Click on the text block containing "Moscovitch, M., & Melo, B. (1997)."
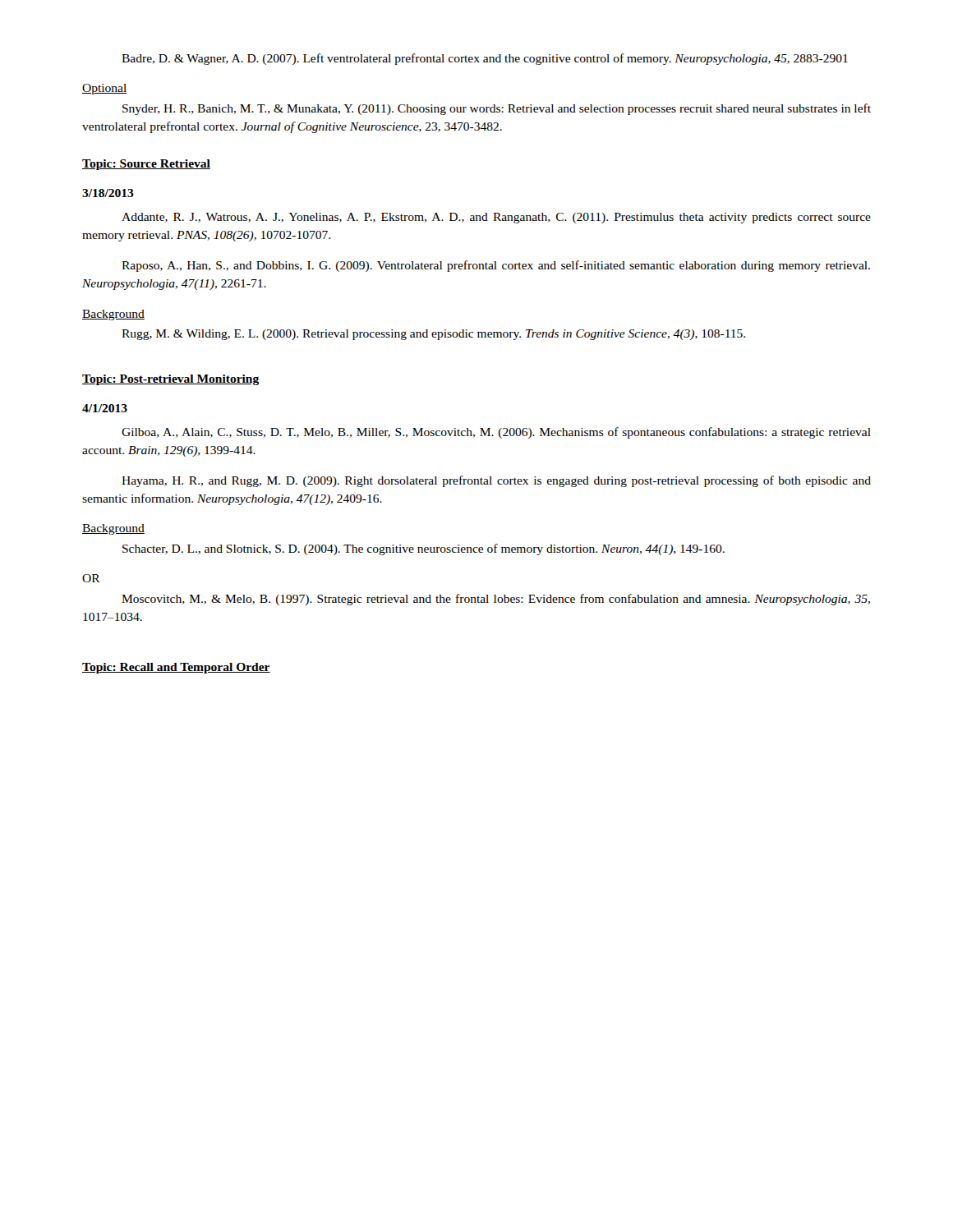This screenshot has height=1232, width=953. [476, 607]
